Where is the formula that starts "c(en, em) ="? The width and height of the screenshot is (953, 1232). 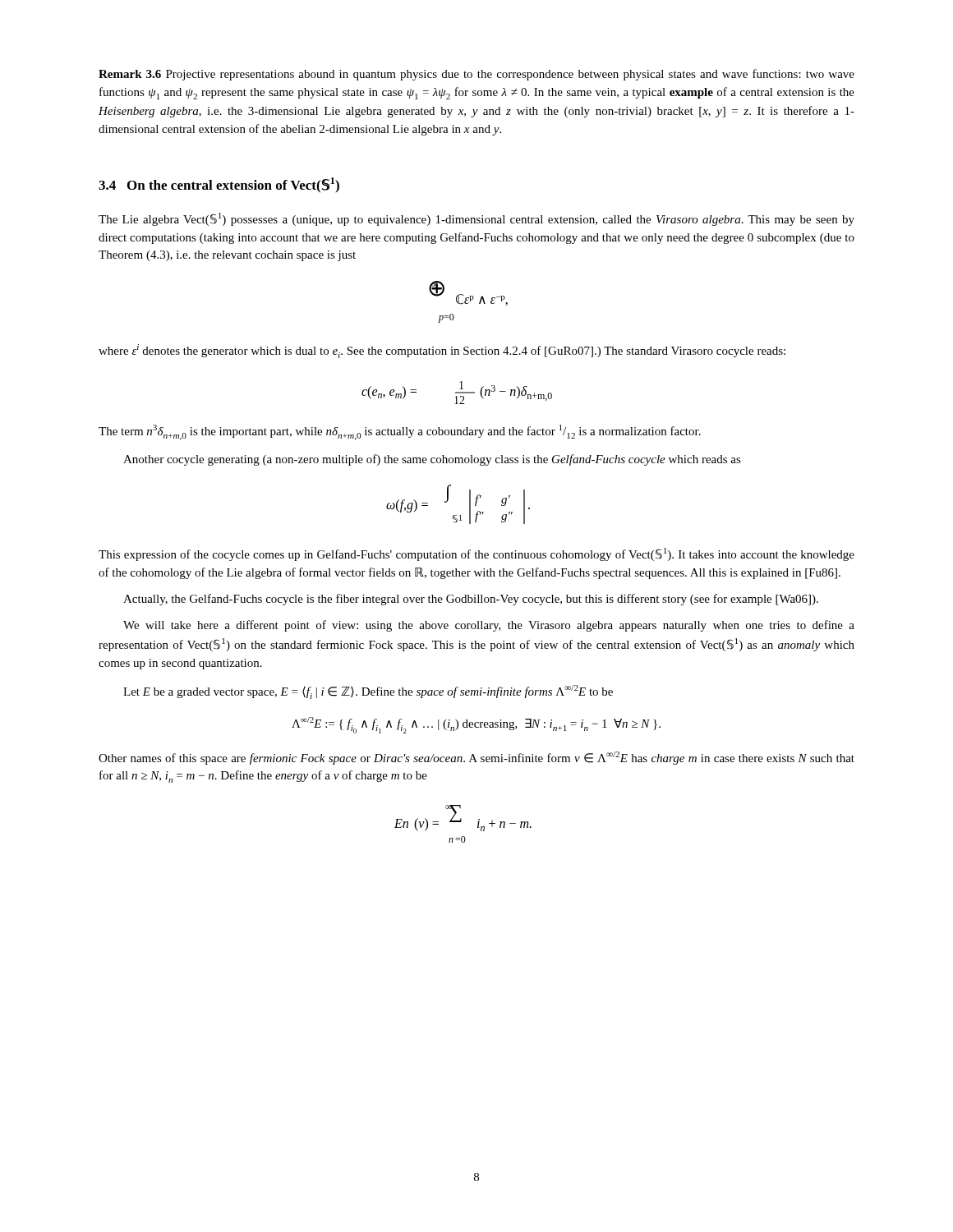[x=476, y=391]
